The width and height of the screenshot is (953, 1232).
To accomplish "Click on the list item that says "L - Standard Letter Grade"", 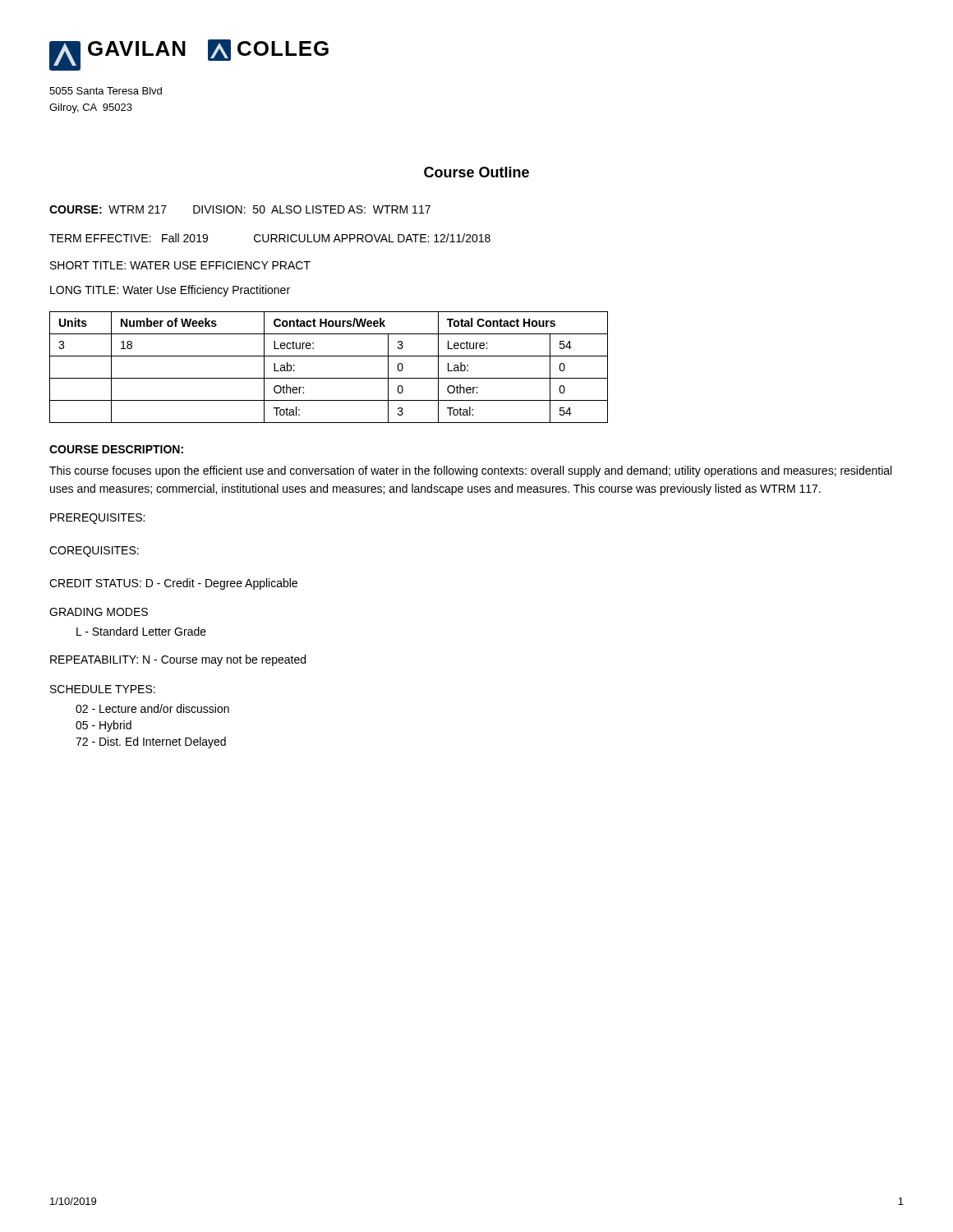I will [141, 632].
